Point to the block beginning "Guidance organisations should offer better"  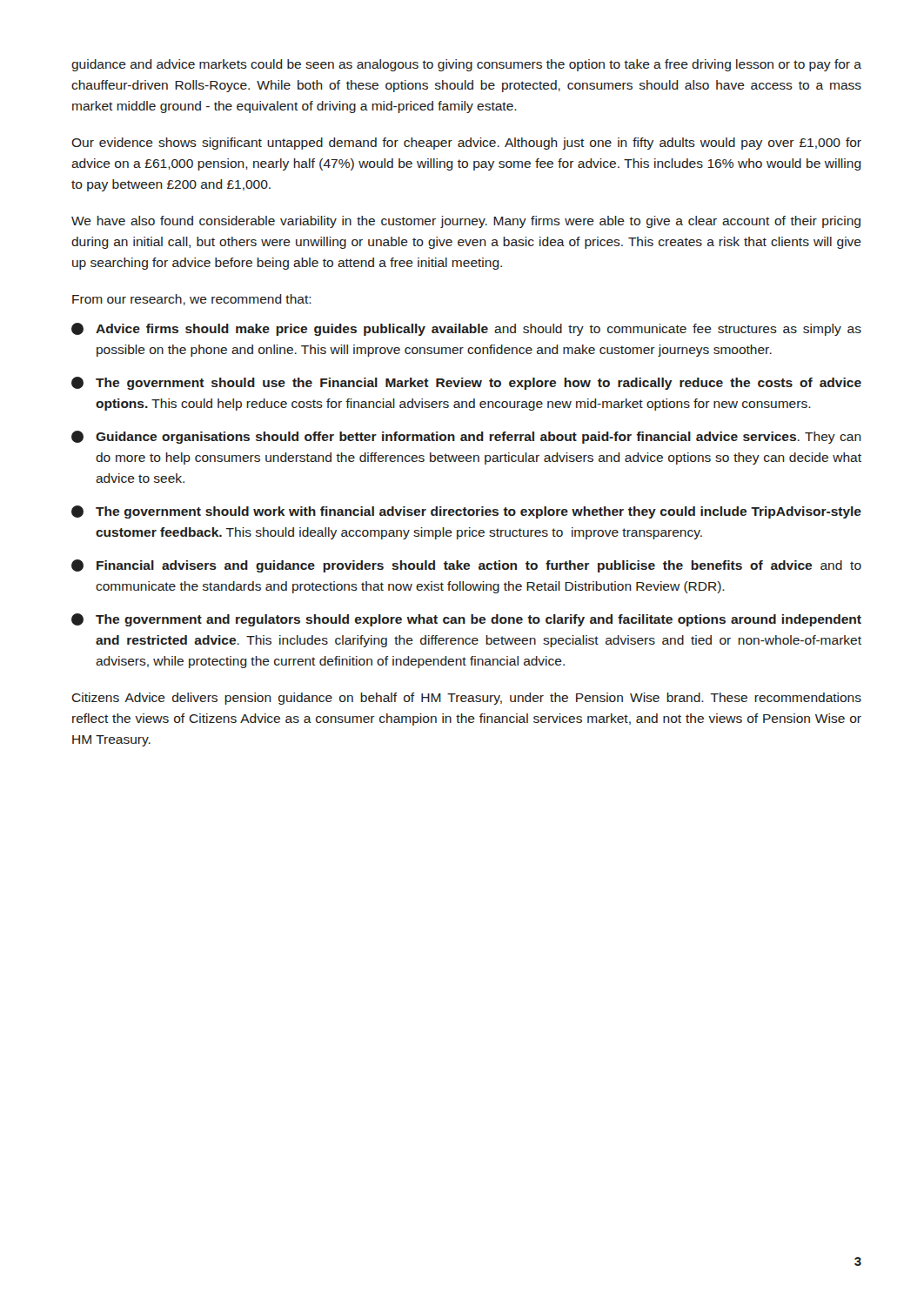point(466,458)
